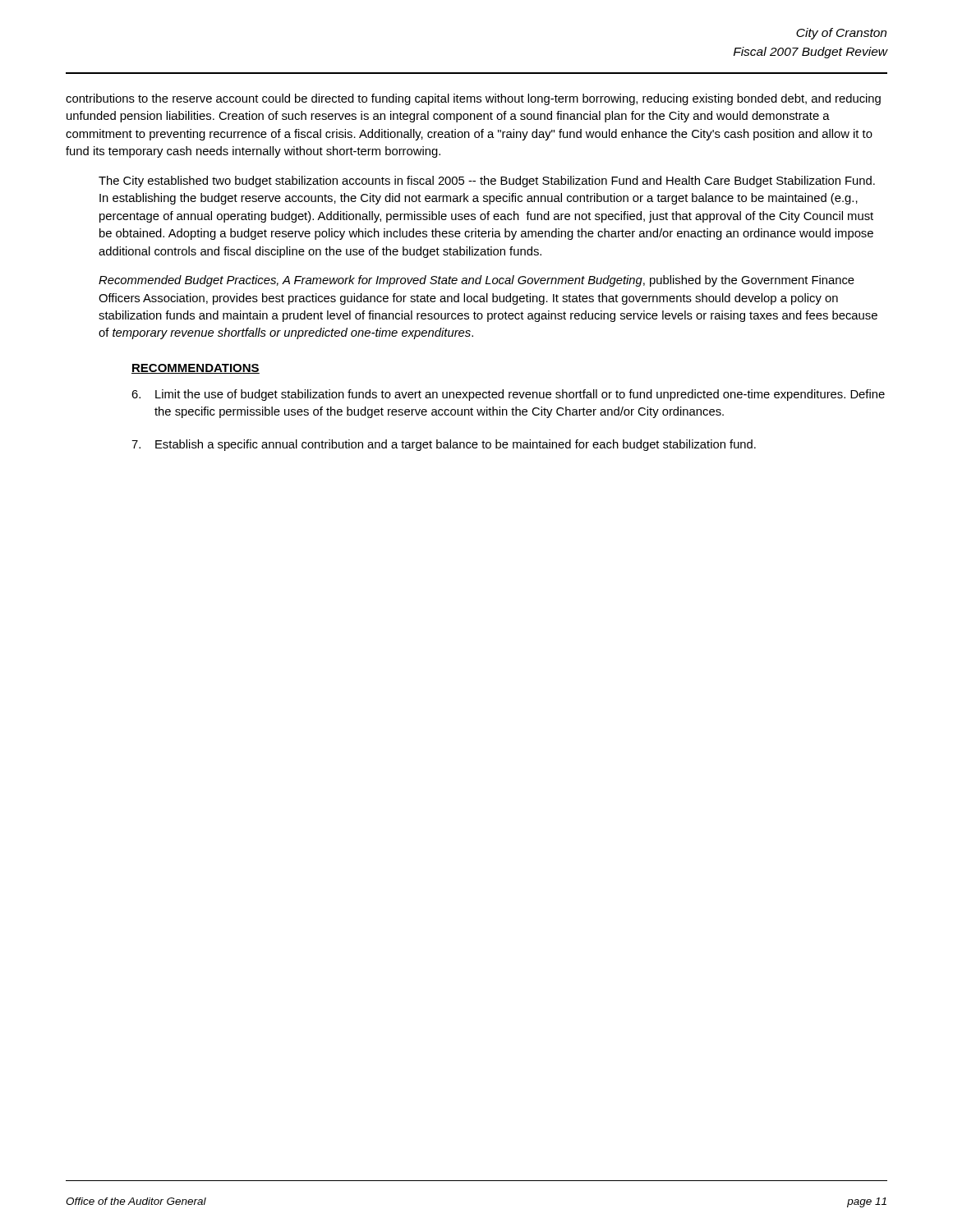953x1232 pixels.
Task: Point to the block beginning "contributions to the reserve account could"
Action: click(474, 125)
